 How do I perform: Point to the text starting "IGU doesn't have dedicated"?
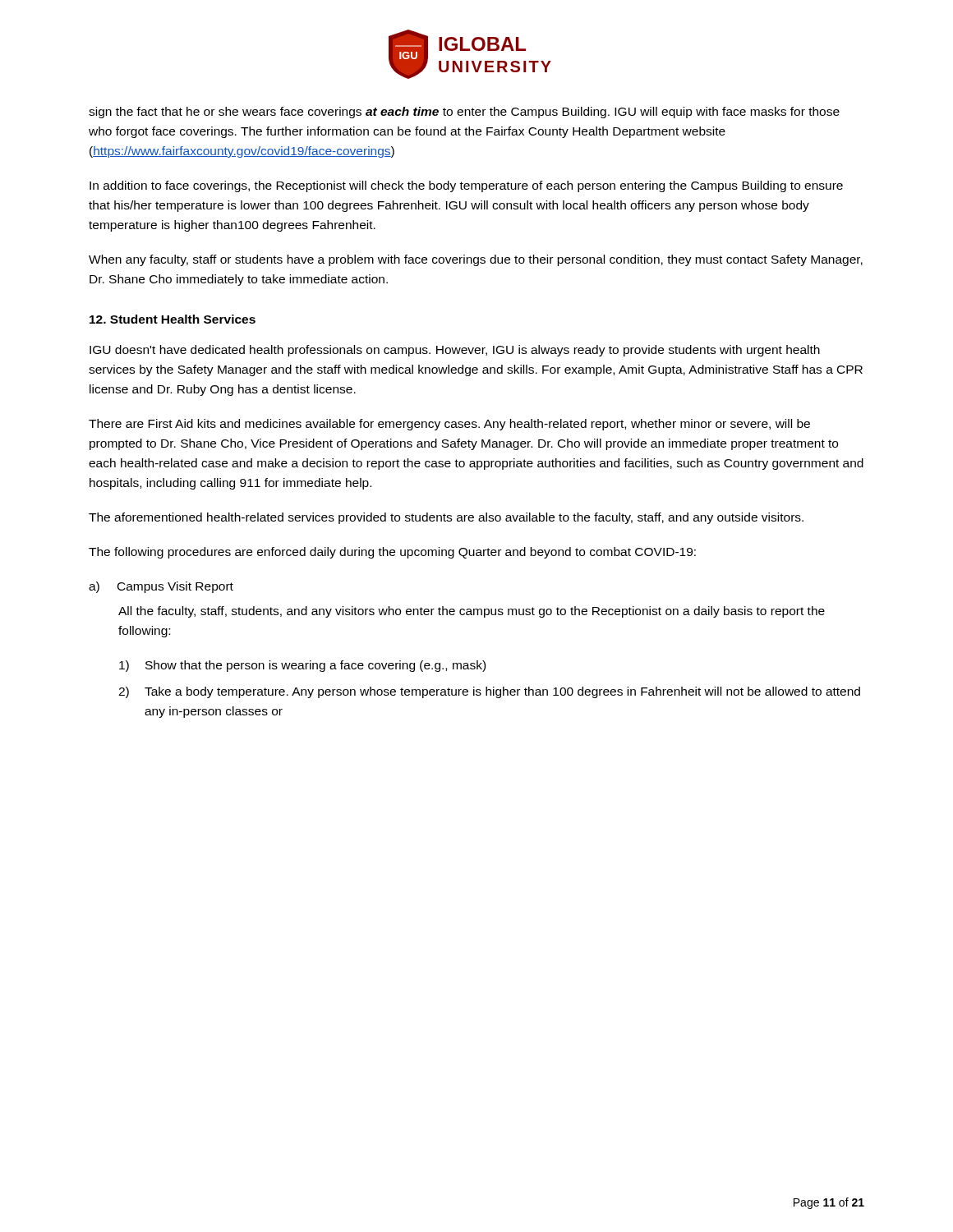point(476,369)
